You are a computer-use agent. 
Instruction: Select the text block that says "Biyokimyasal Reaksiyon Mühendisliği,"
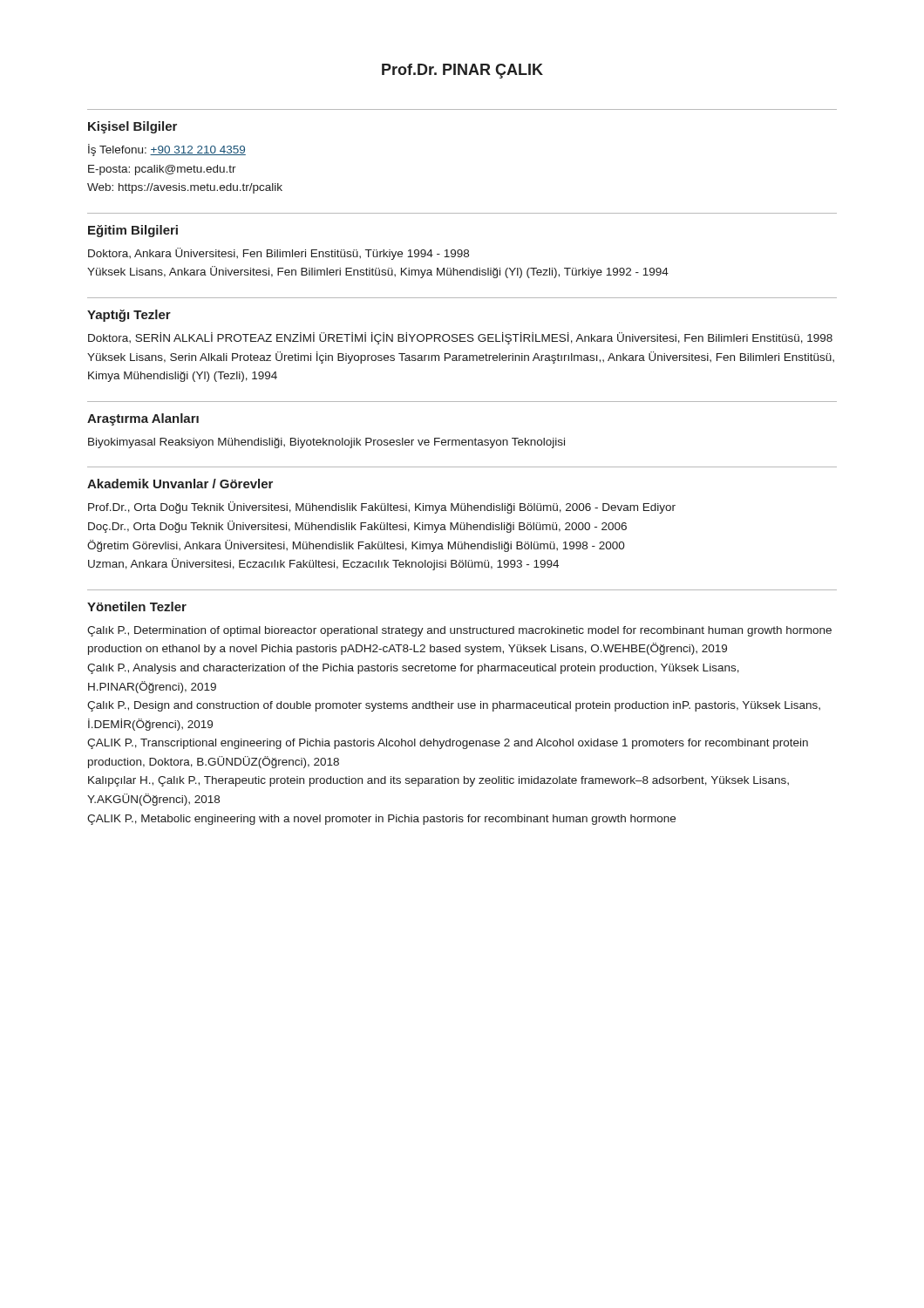coord(326,441)
